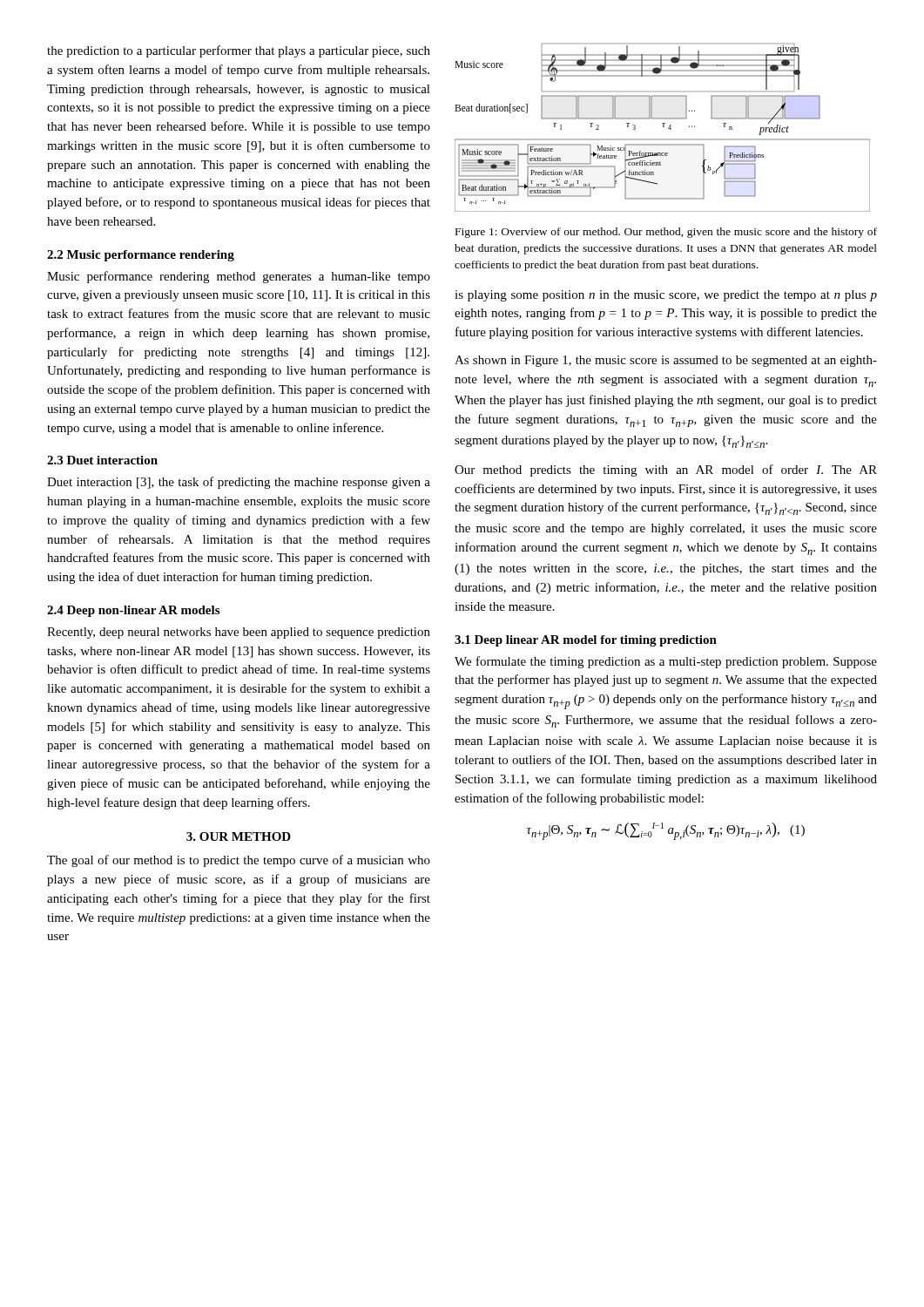Find the text block that says "Our method predicts"
The width and height of the screenshot is (924, 1307).
[x=666, y=538]
